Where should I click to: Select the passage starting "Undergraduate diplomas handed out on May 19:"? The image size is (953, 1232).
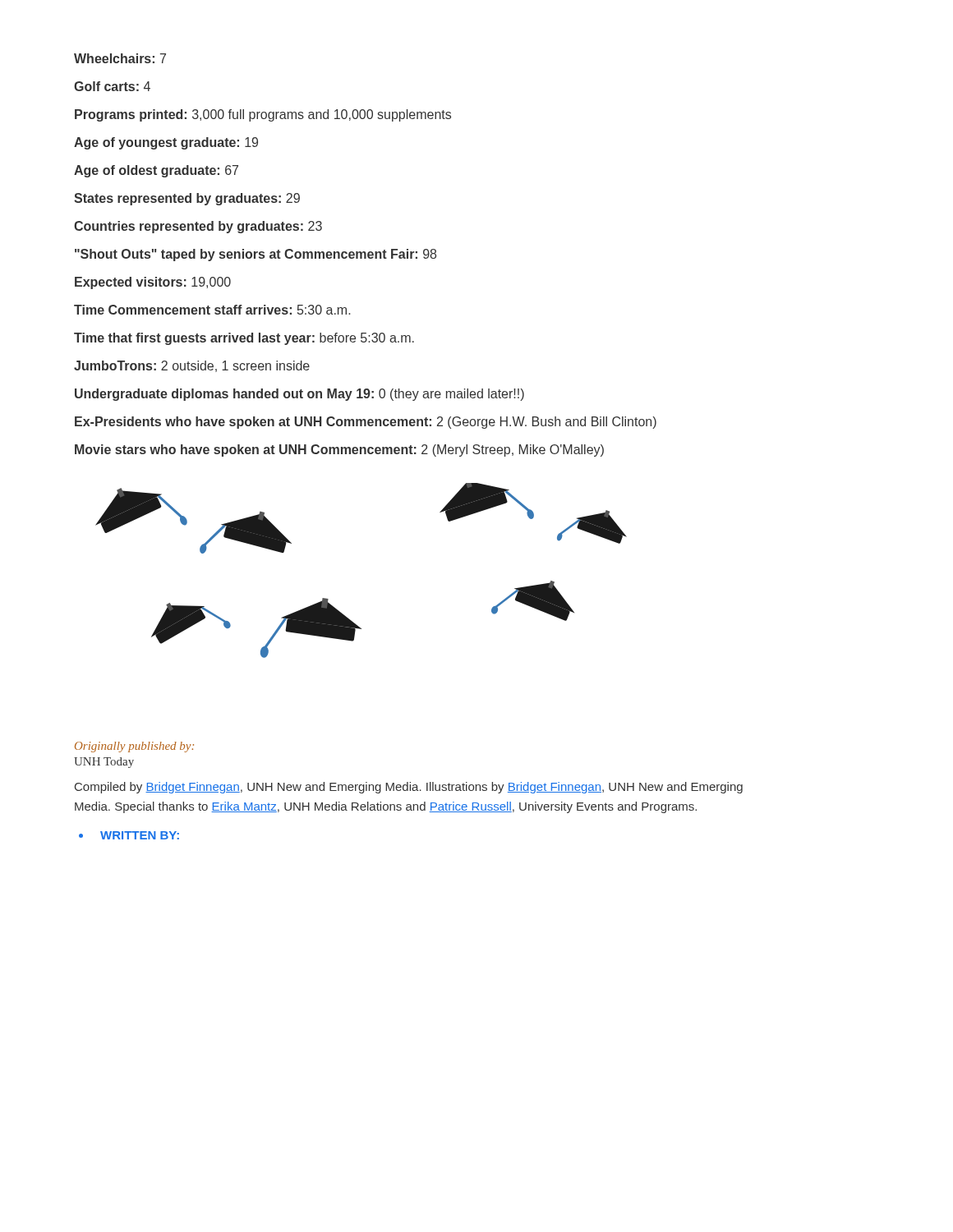(x=299, y=394)
